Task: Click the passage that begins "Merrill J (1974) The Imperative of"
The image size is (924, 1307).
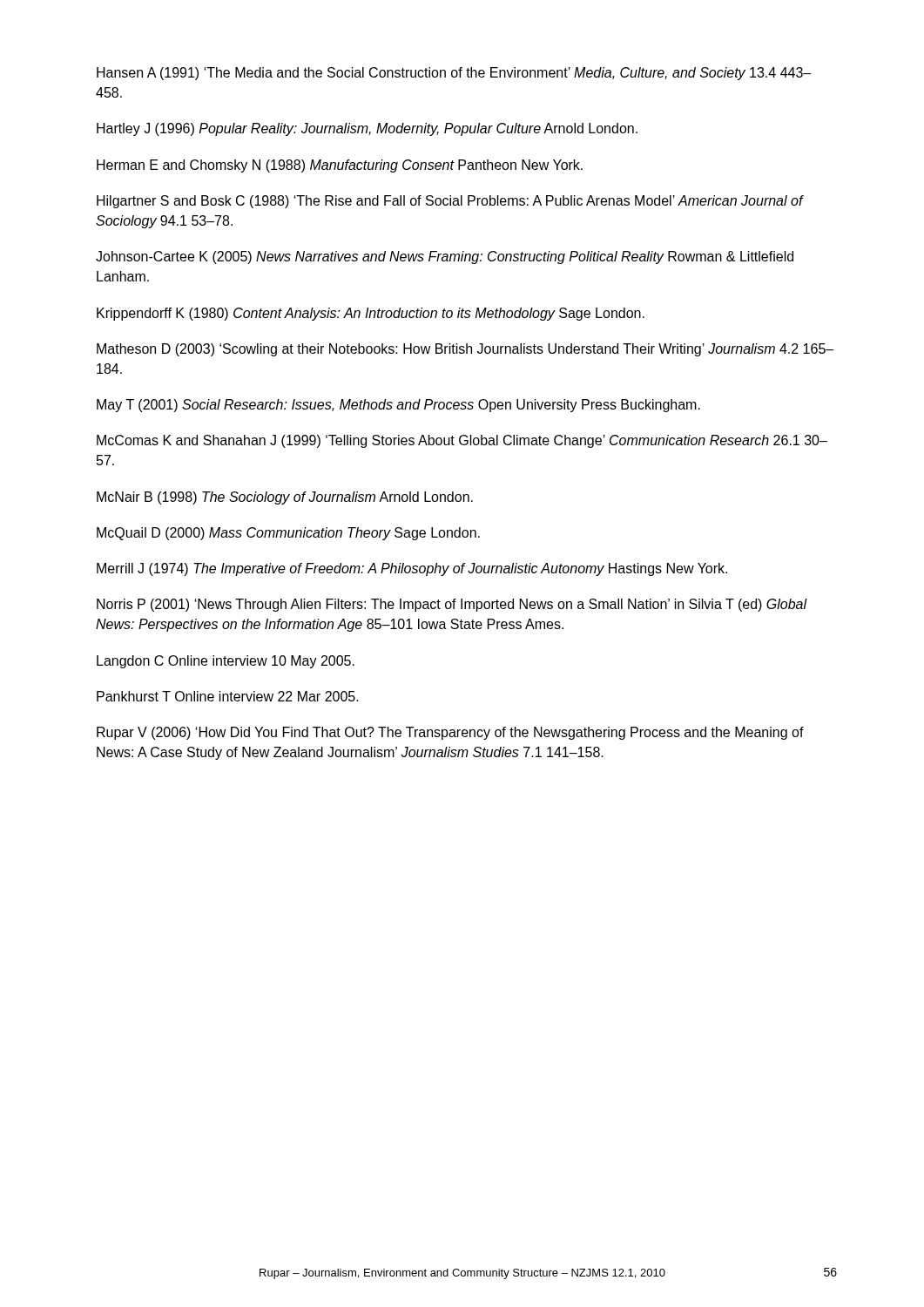Action: click(x=412, y=569)
